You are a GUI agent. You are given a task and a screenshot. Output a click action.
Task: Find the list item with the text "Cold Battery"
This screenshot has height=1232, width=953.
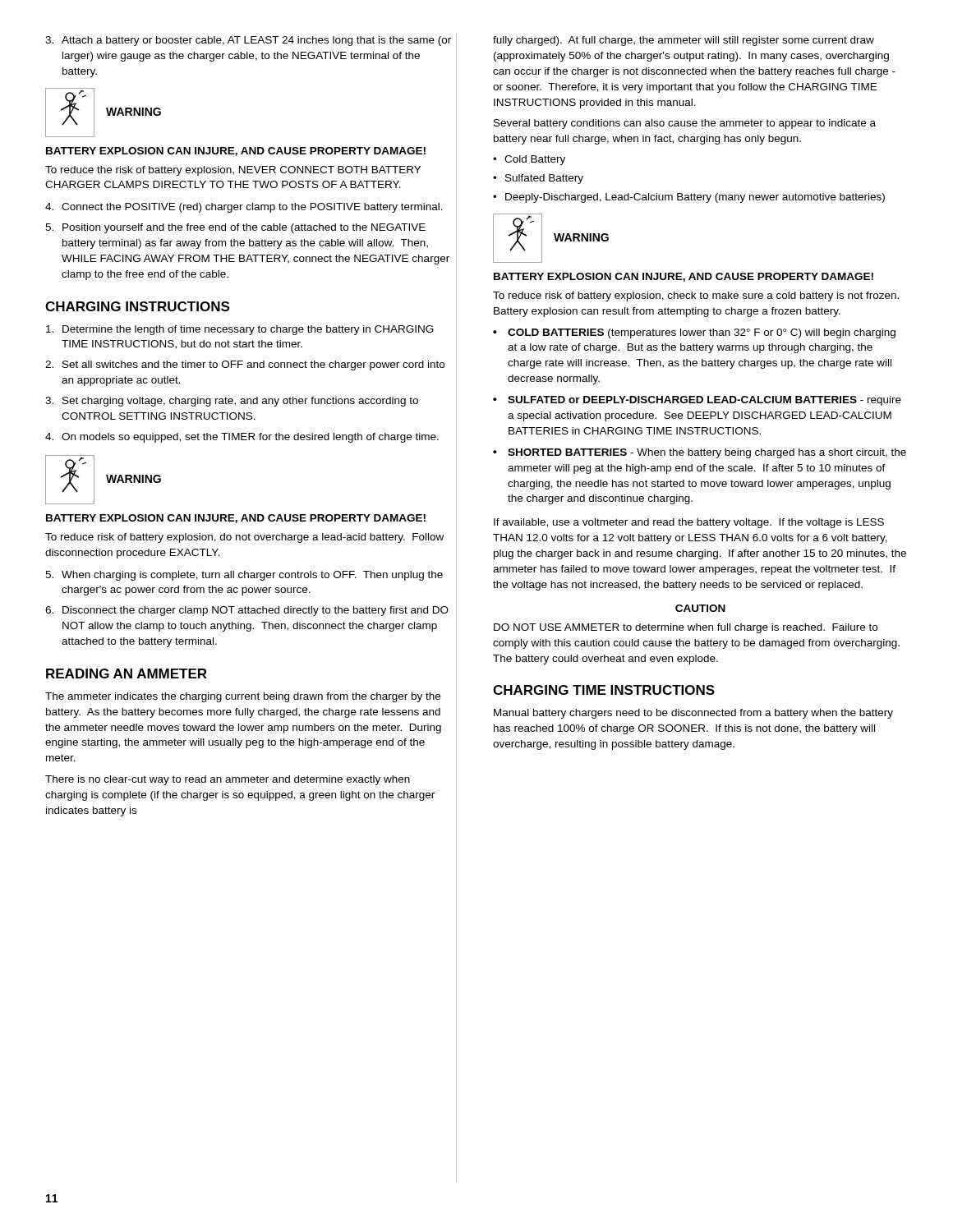(x=535, y=159)
